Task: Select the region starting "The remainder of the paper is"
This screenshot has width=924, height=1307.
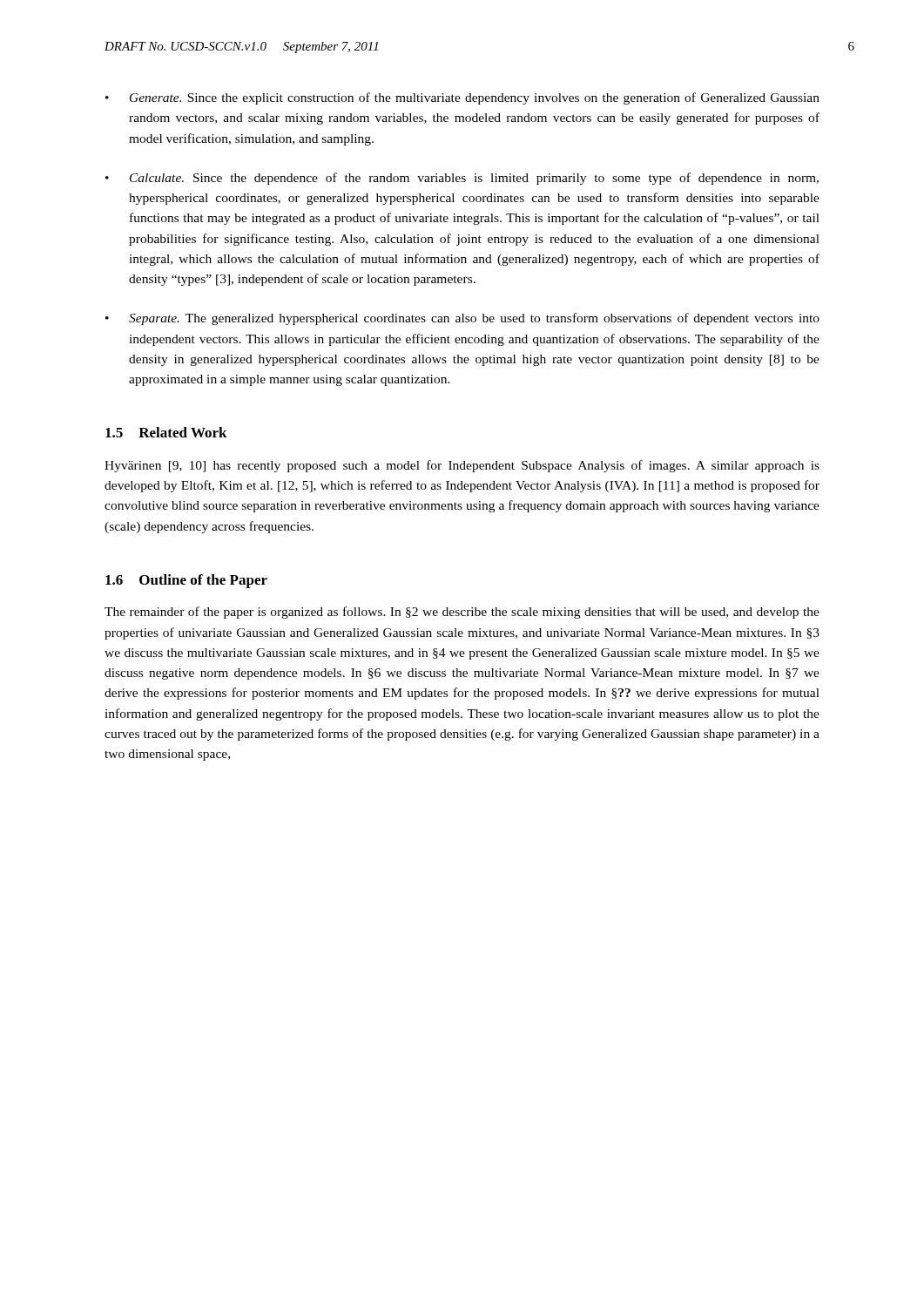Action: pos(462,682)
